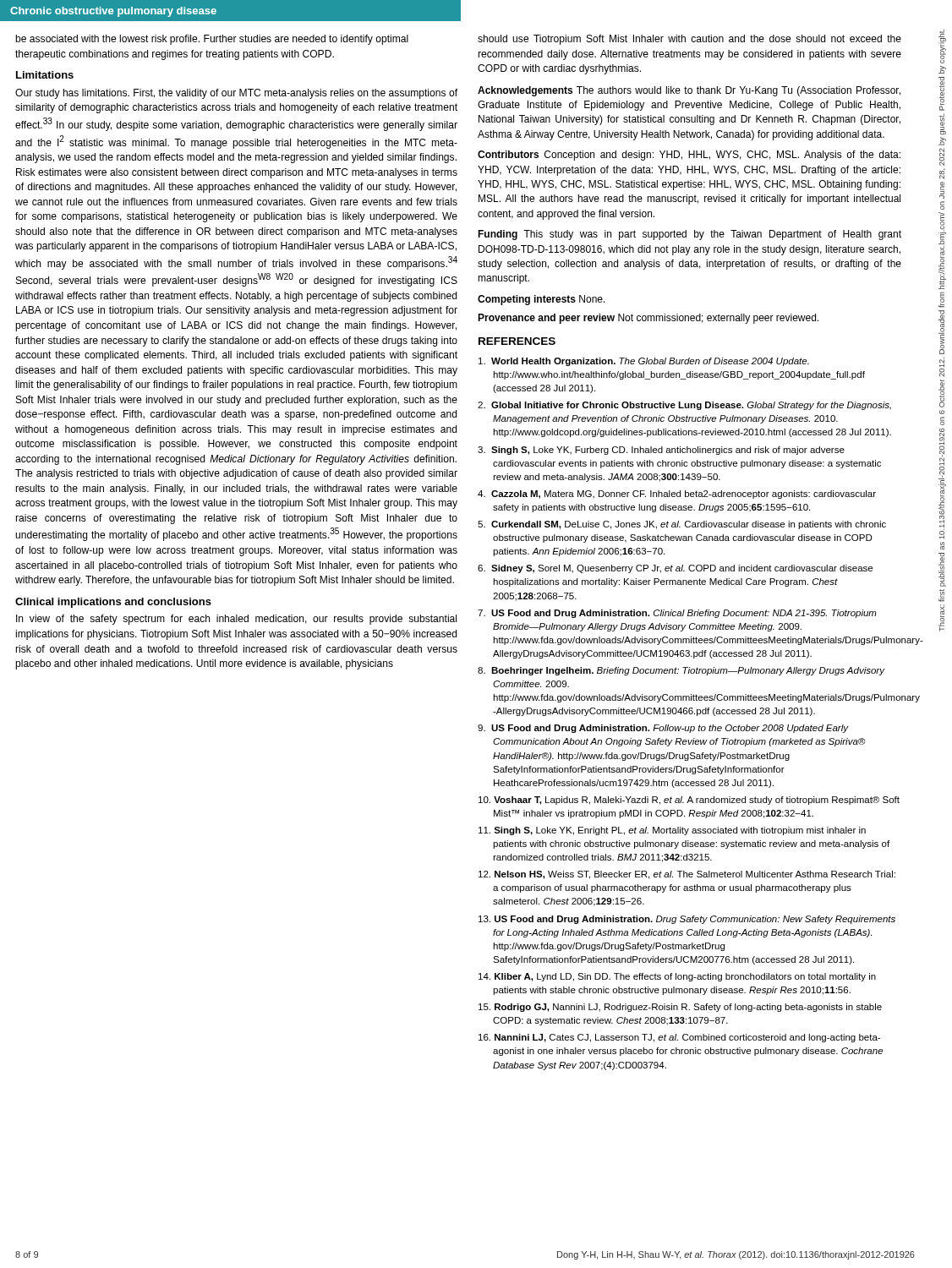This screenshot has height=1268, width=952.
Task: Point to the region starting "4. Cazzola M, Matera MG,"
Action: click(x=677, y=500)
